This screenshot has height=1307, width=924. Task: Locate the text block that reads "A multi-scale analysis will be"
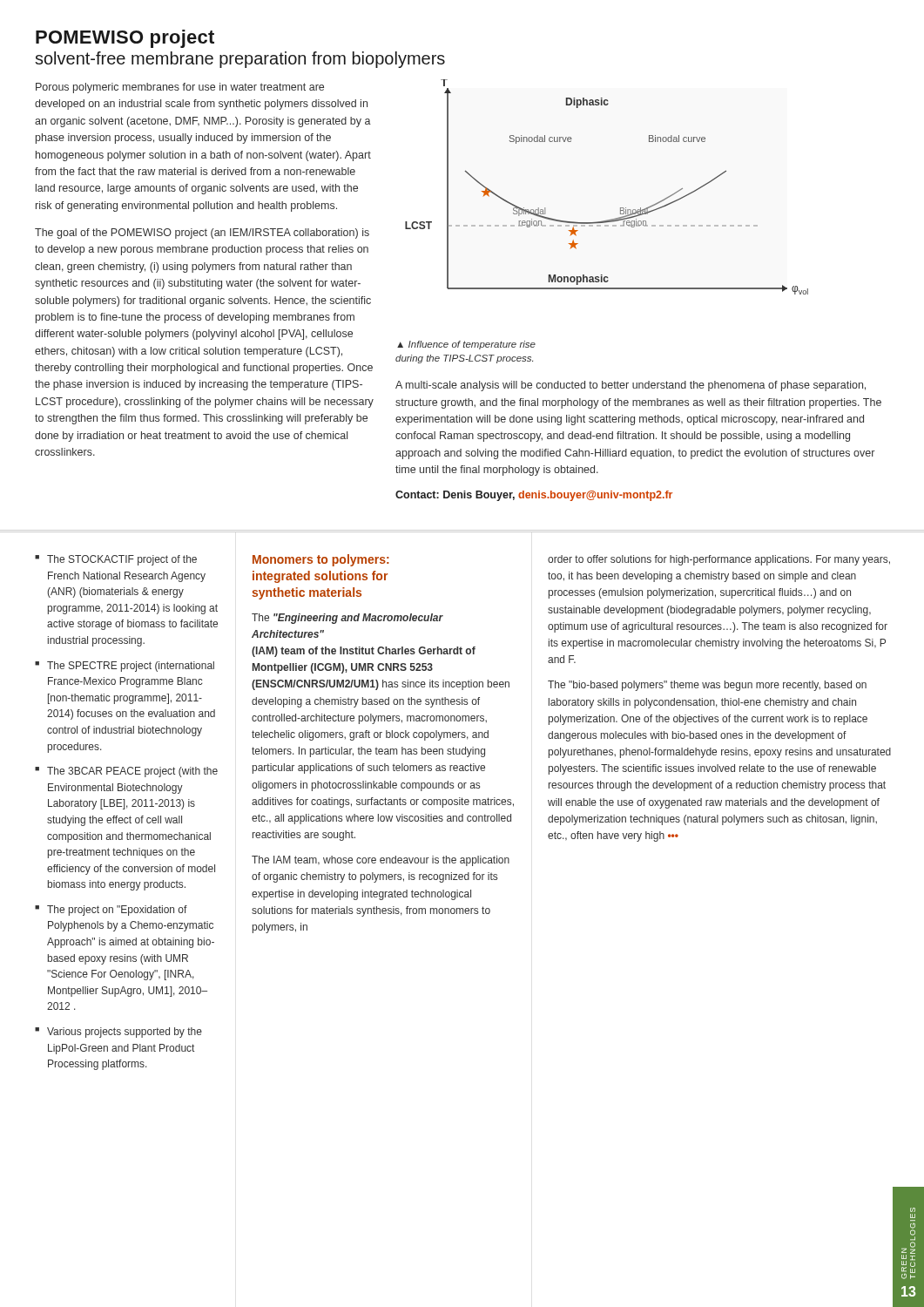[x=639, y=427]
